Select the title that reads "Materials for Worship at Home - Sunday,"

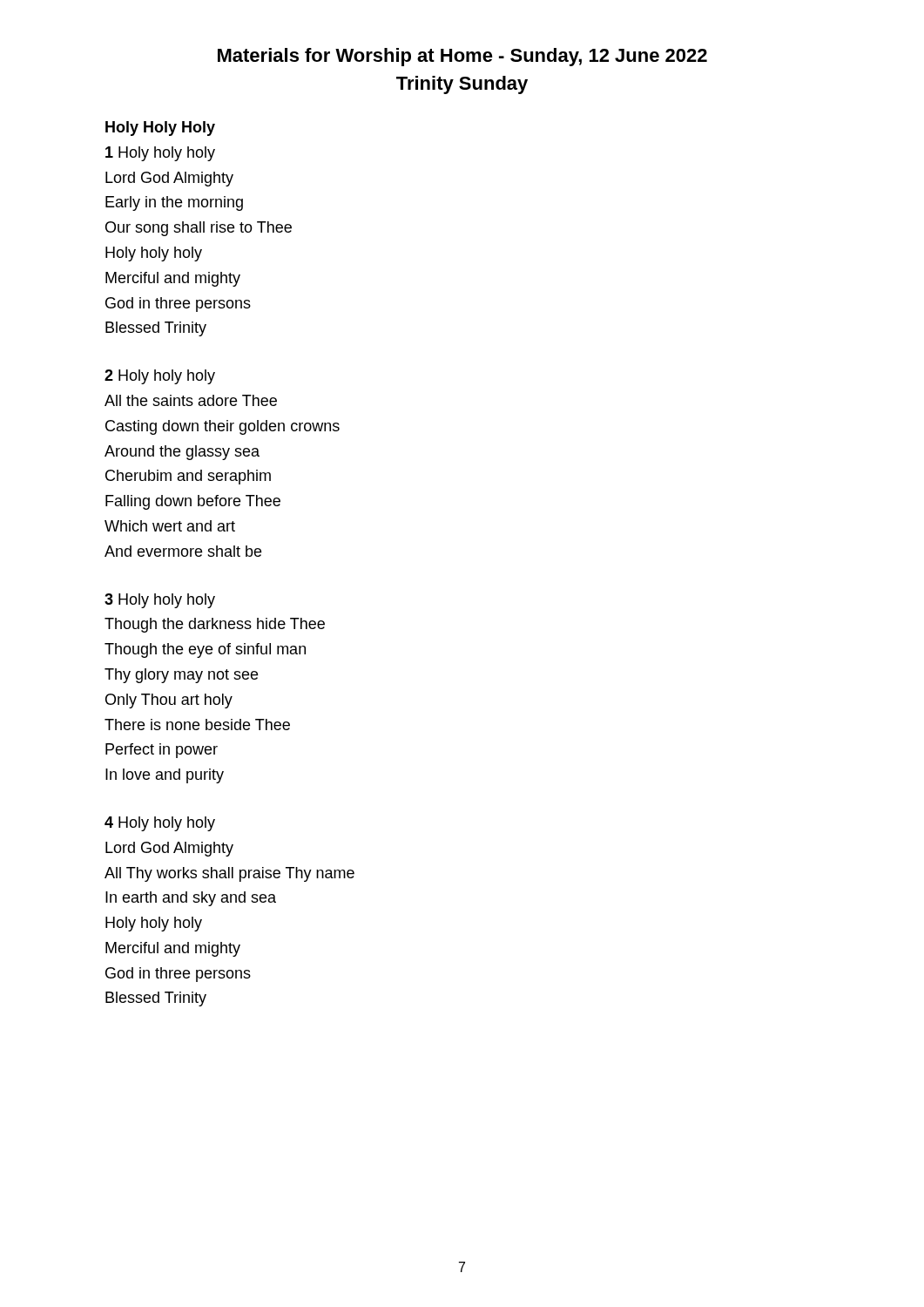462,69
